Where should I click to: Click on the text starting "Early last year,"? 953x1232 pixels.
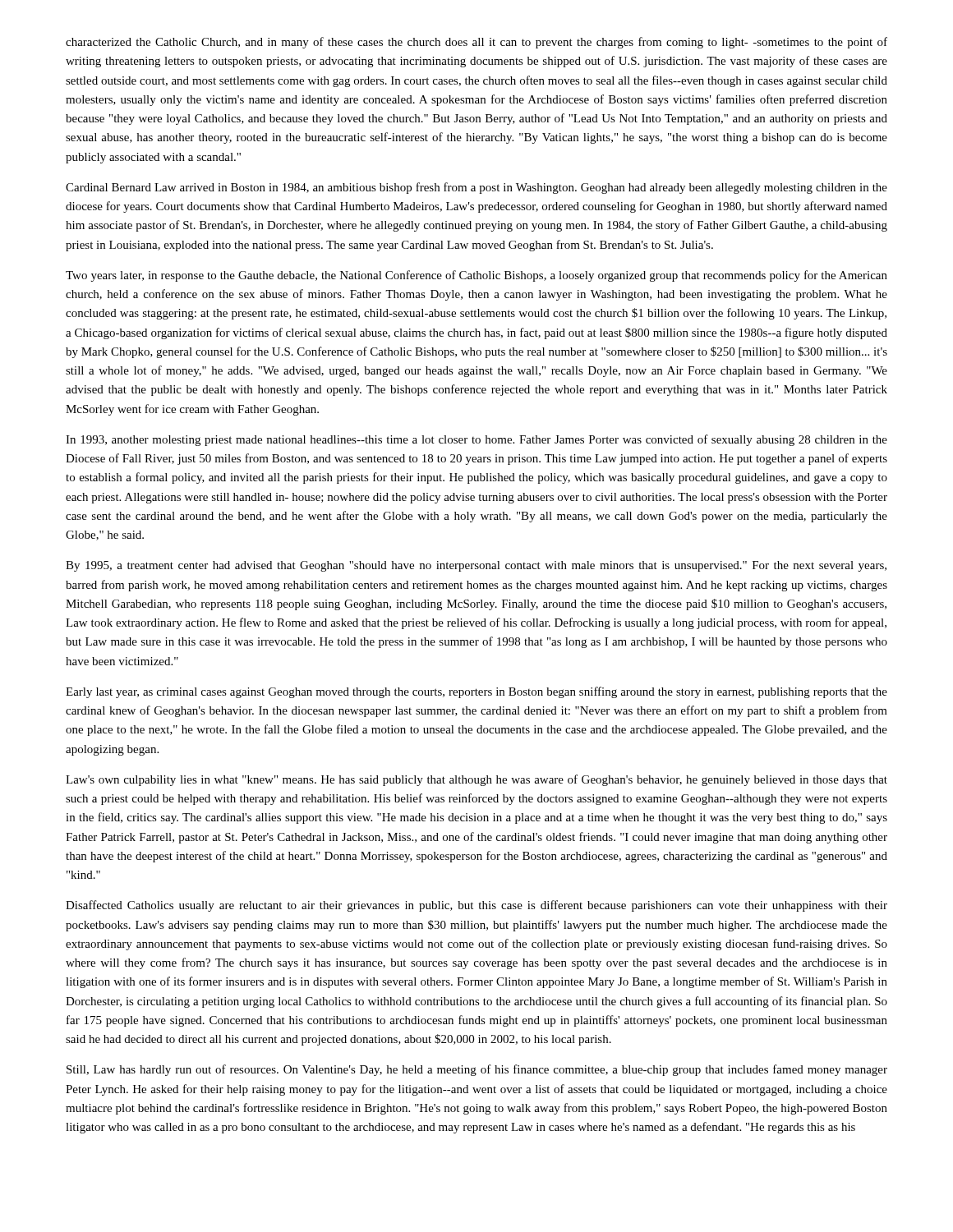476,720
